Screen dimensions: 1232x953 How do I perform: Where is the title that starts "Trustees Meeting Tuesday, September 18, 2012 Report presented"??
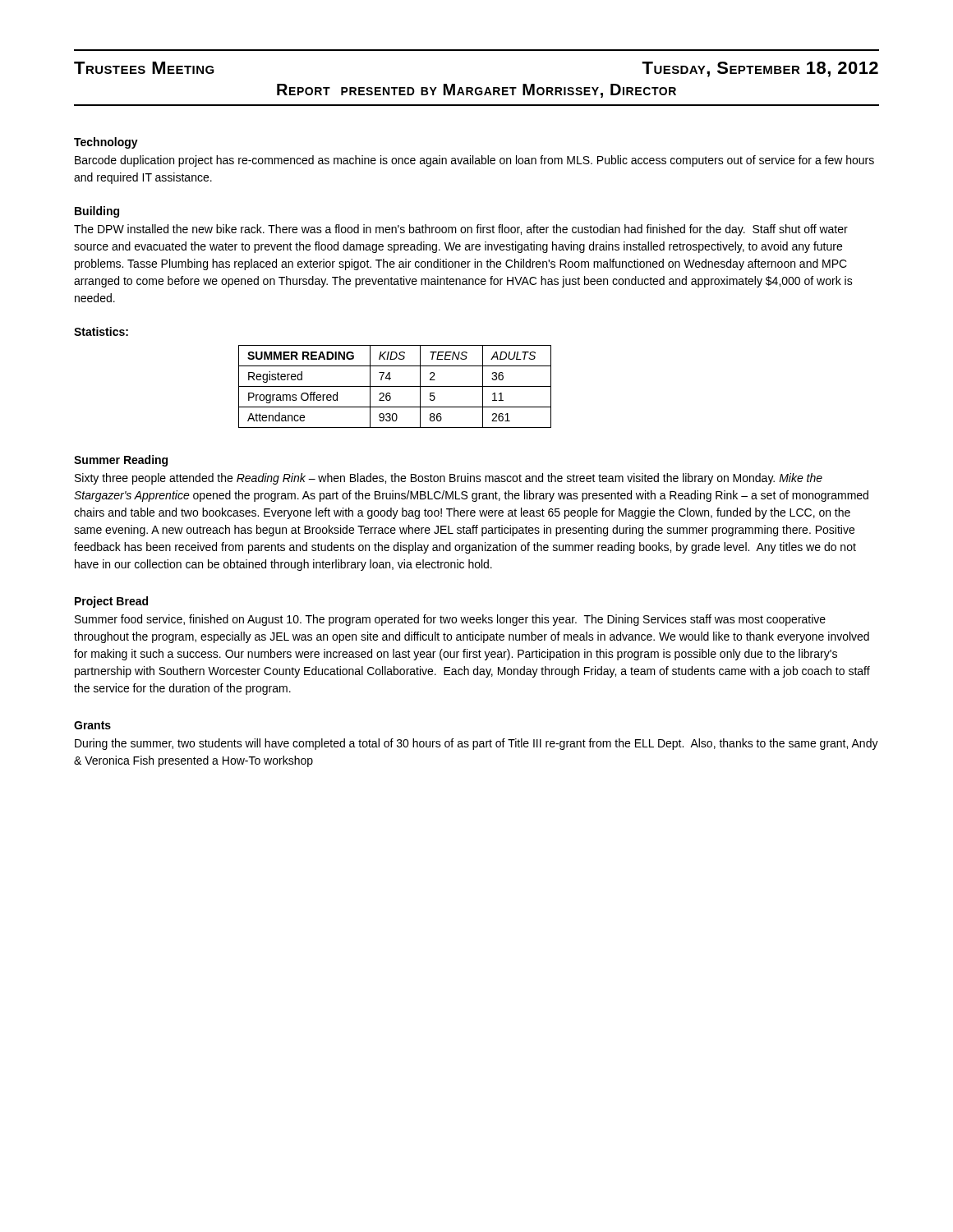click(476, 78)
